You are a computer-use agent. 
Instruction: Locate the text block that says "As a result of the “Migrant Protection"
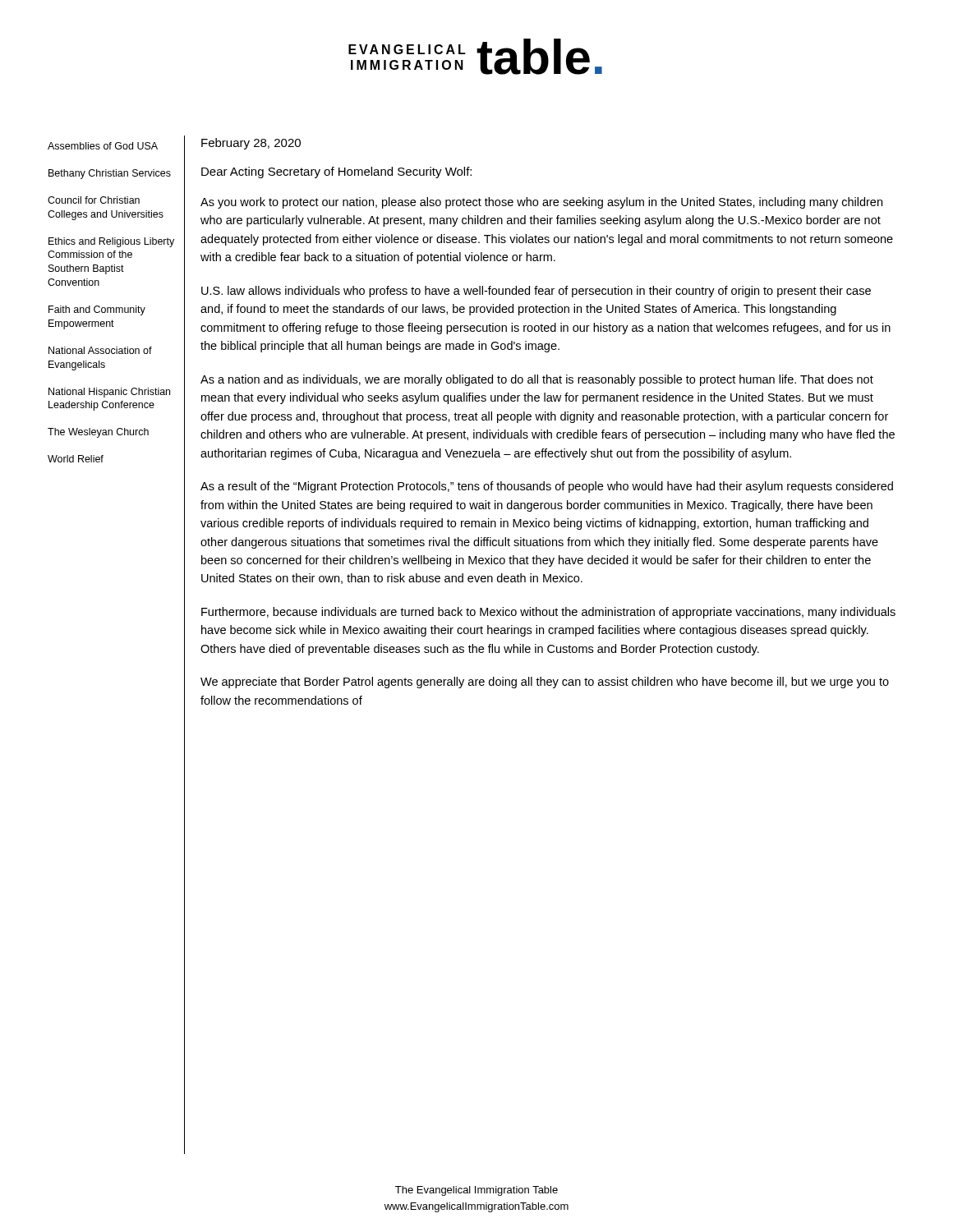tap(547, 532)
